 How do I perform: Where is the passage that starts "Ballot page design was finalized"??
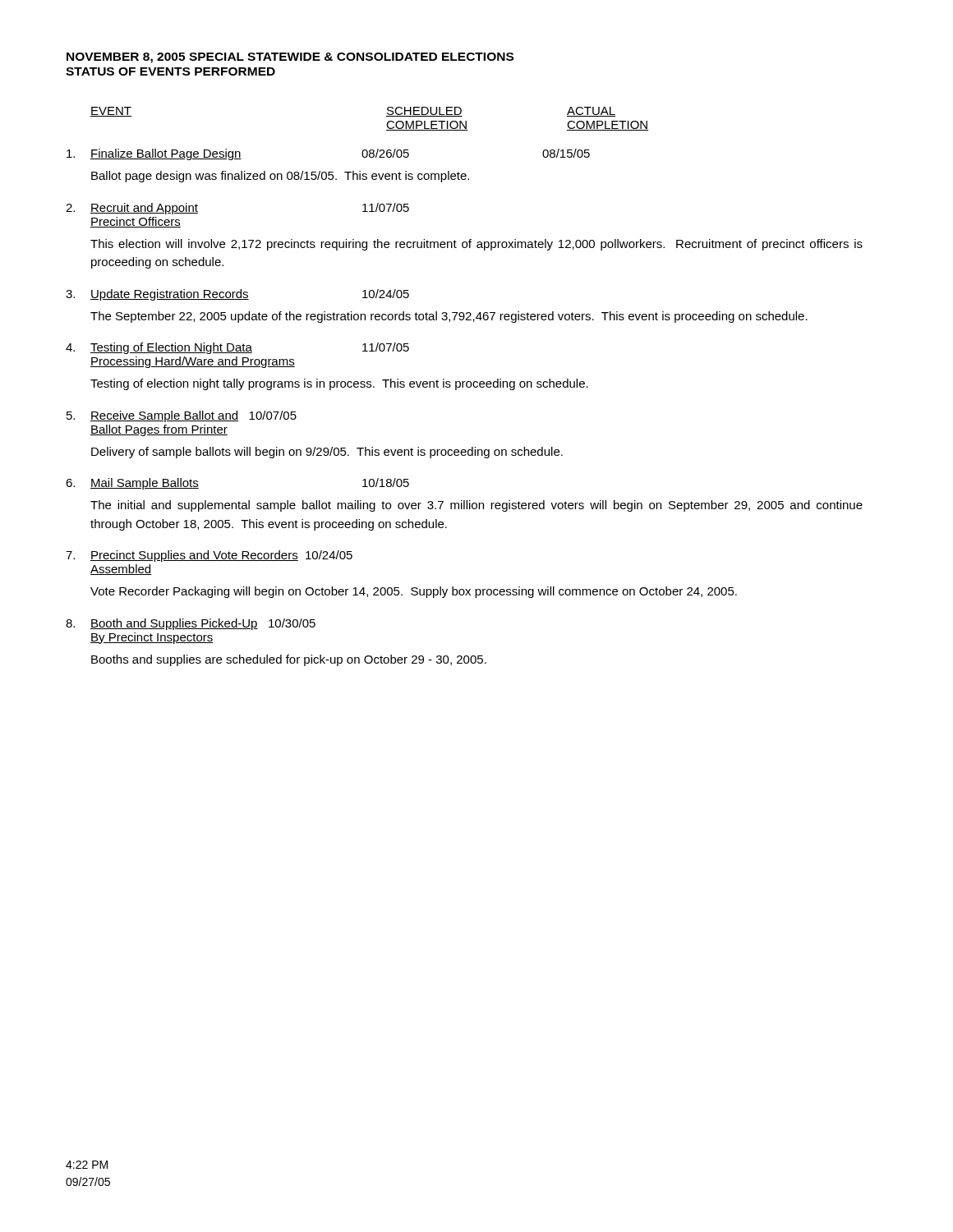tap(280, 175)
